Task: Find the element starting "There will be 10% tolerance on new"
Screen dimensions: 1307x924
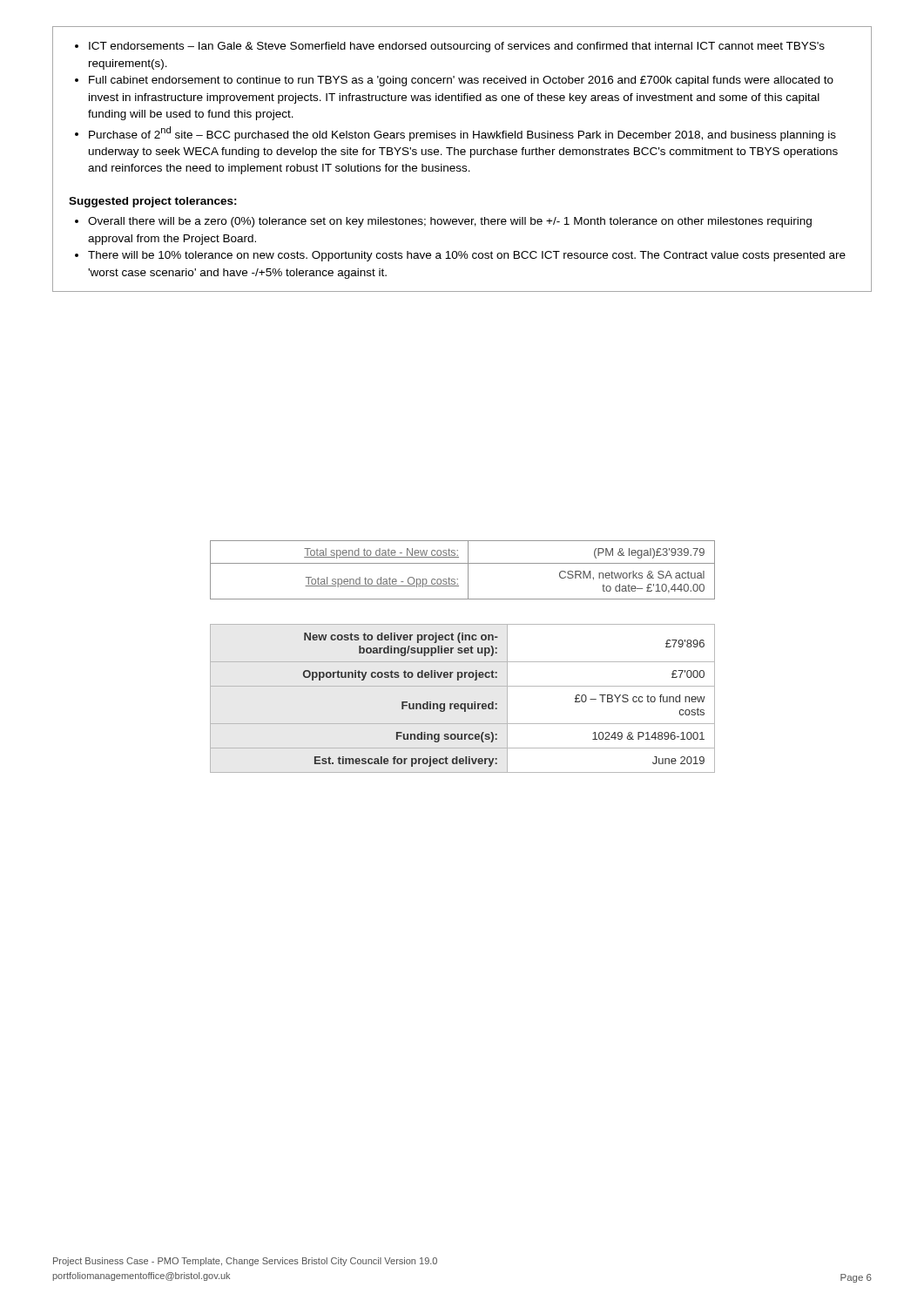Action: 472,264
